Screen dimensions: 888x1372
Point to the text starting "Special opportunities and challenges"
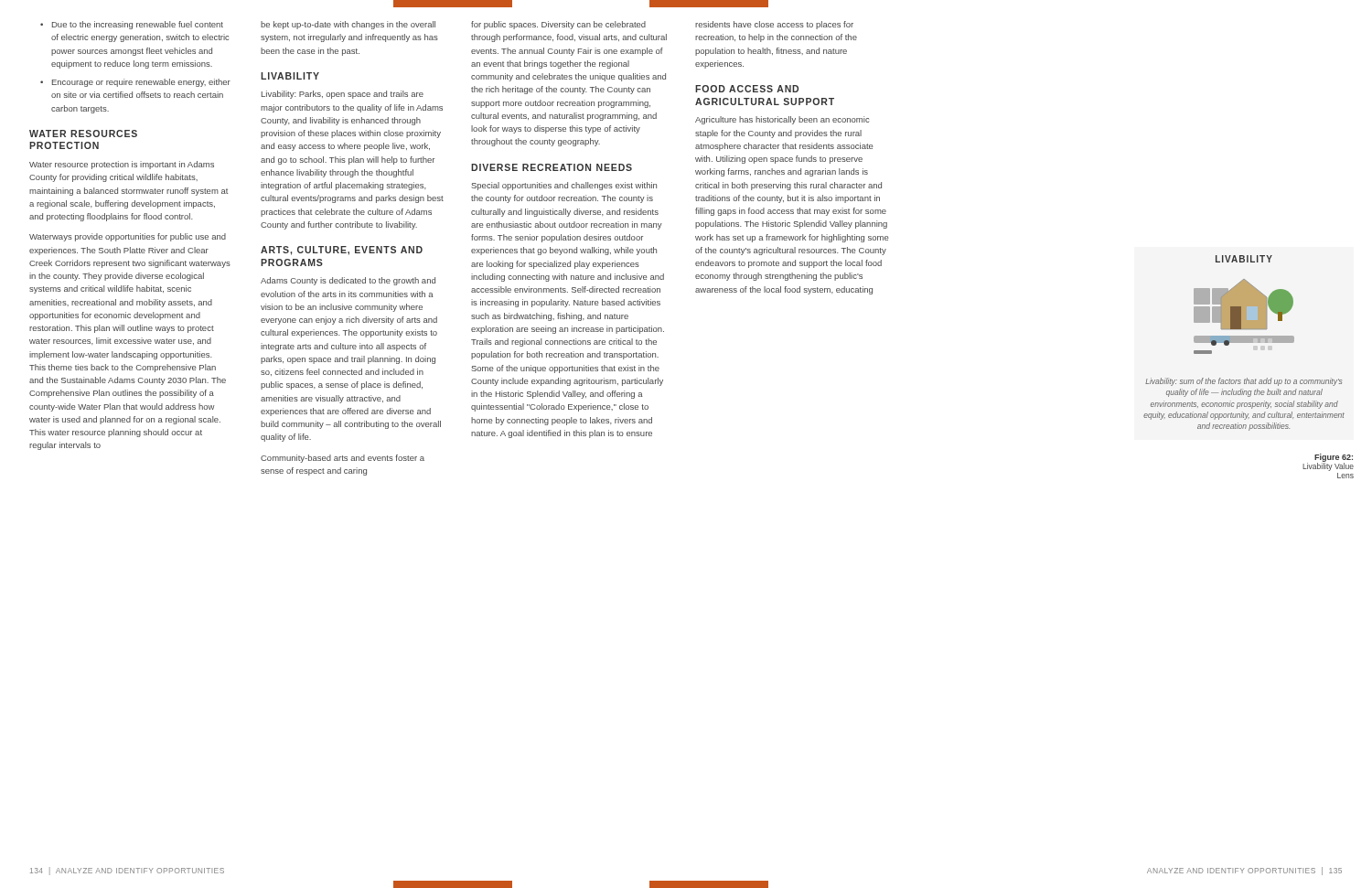(568, 309)
